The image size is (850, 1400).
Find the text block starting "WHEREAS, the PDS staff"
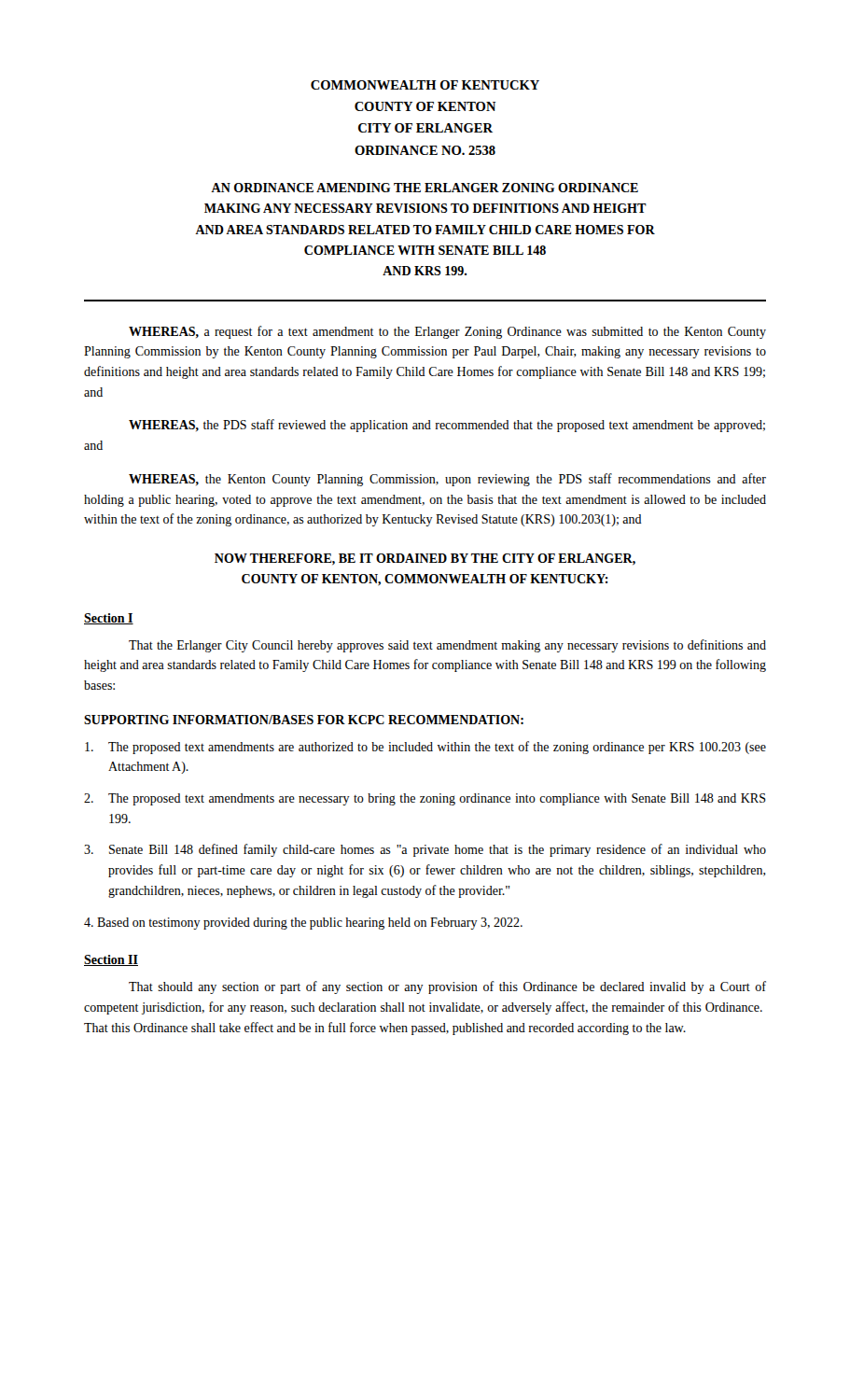425,434
